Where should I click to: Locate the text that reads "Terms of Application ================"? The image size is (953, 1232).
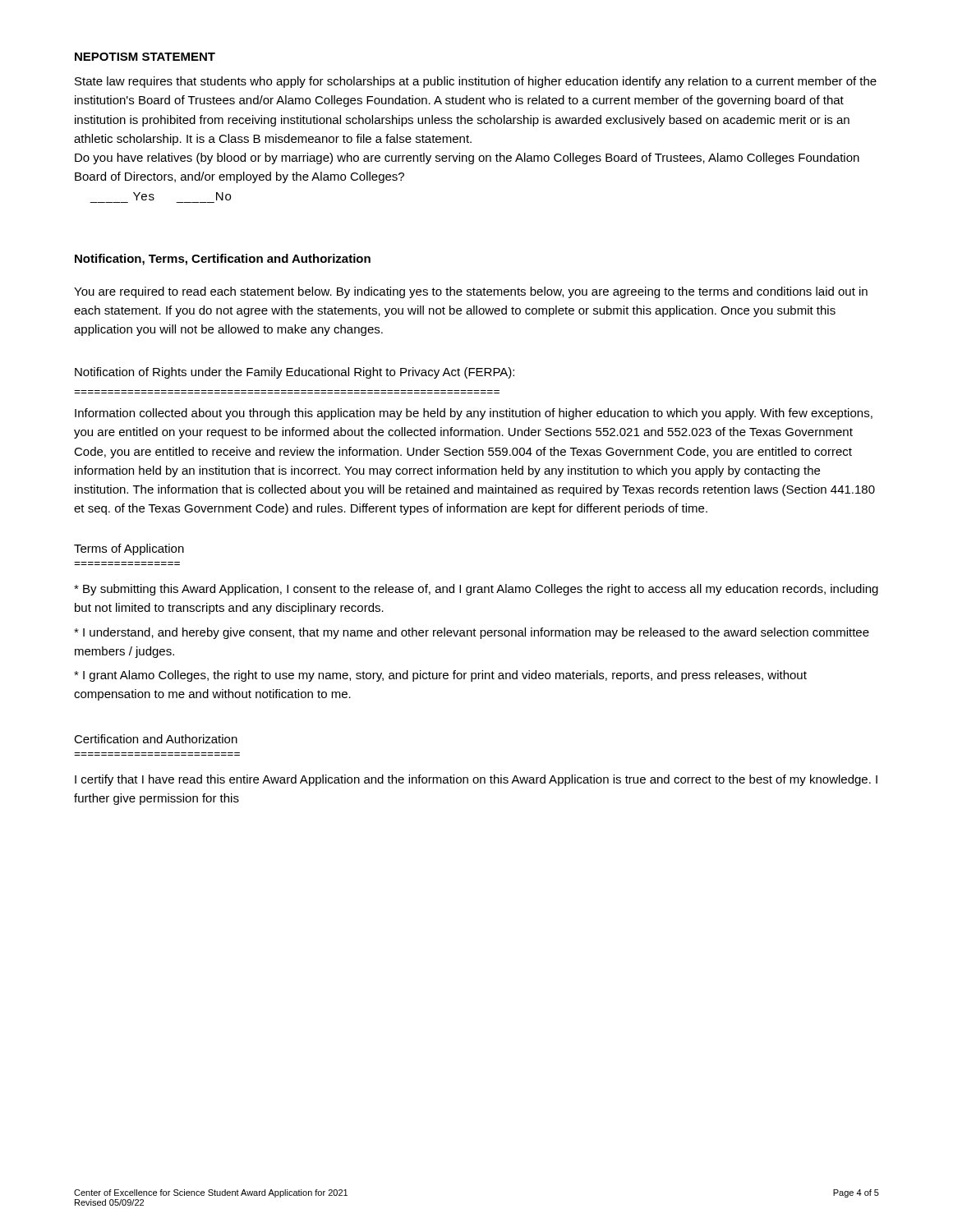pyautogui.click(x=129, y=555)
